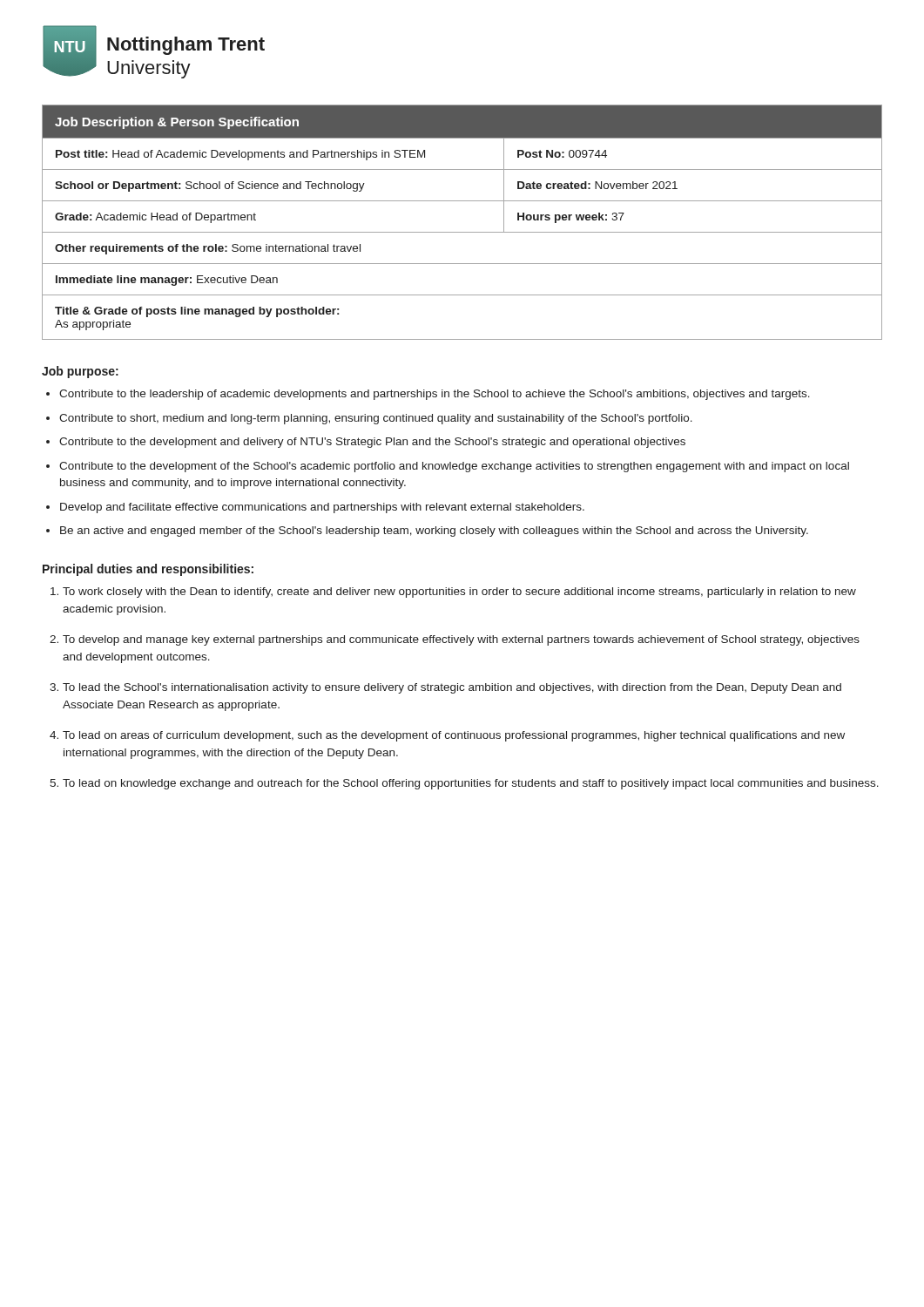Image resolution: width=924 pixels, height=1307 pixels.
Task: Click on the text block starting "Contribute to the development and delivery"
Action: [373, 442]
